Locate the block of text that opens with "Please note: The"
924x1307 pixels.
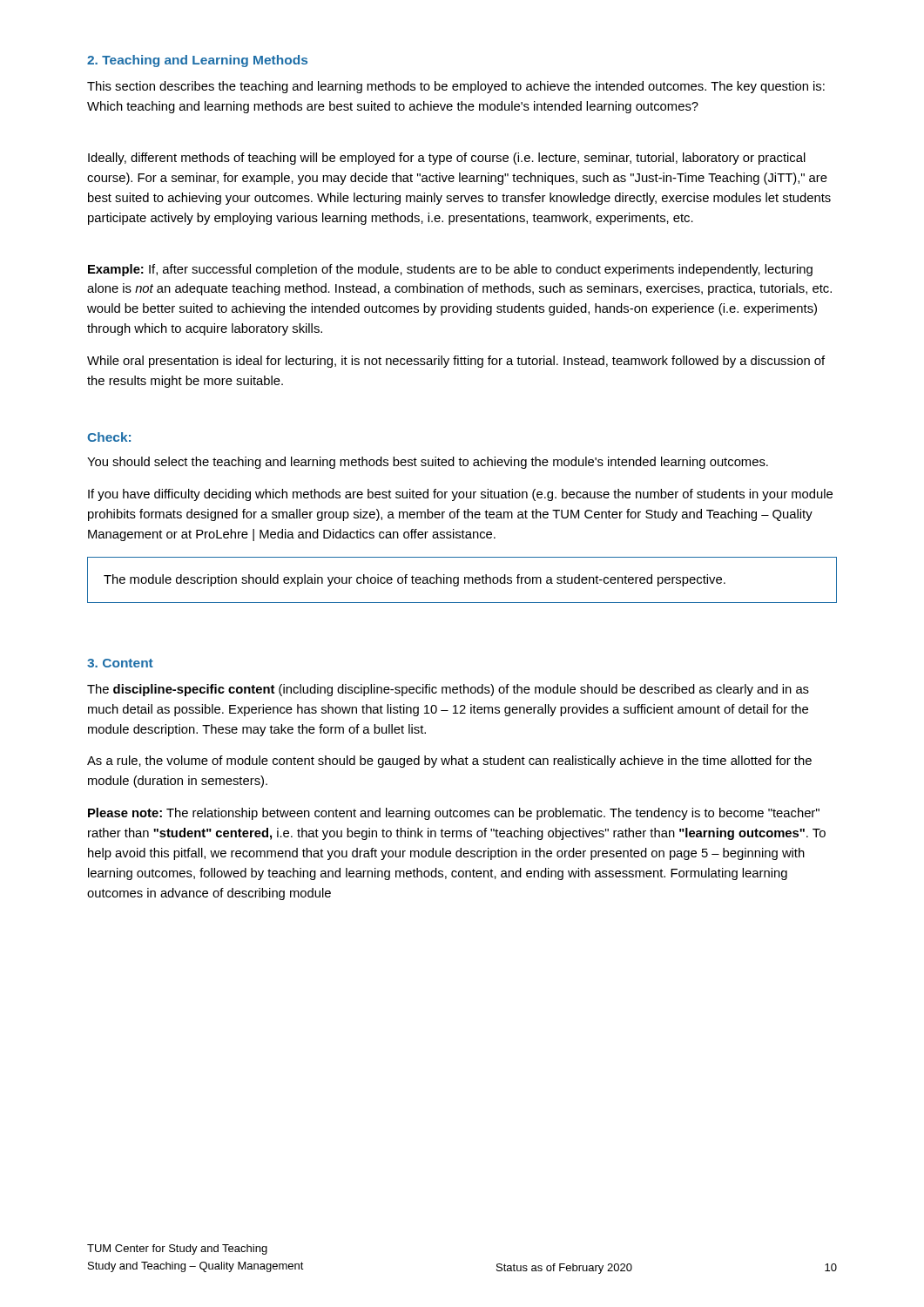click(x=457, y=853)
